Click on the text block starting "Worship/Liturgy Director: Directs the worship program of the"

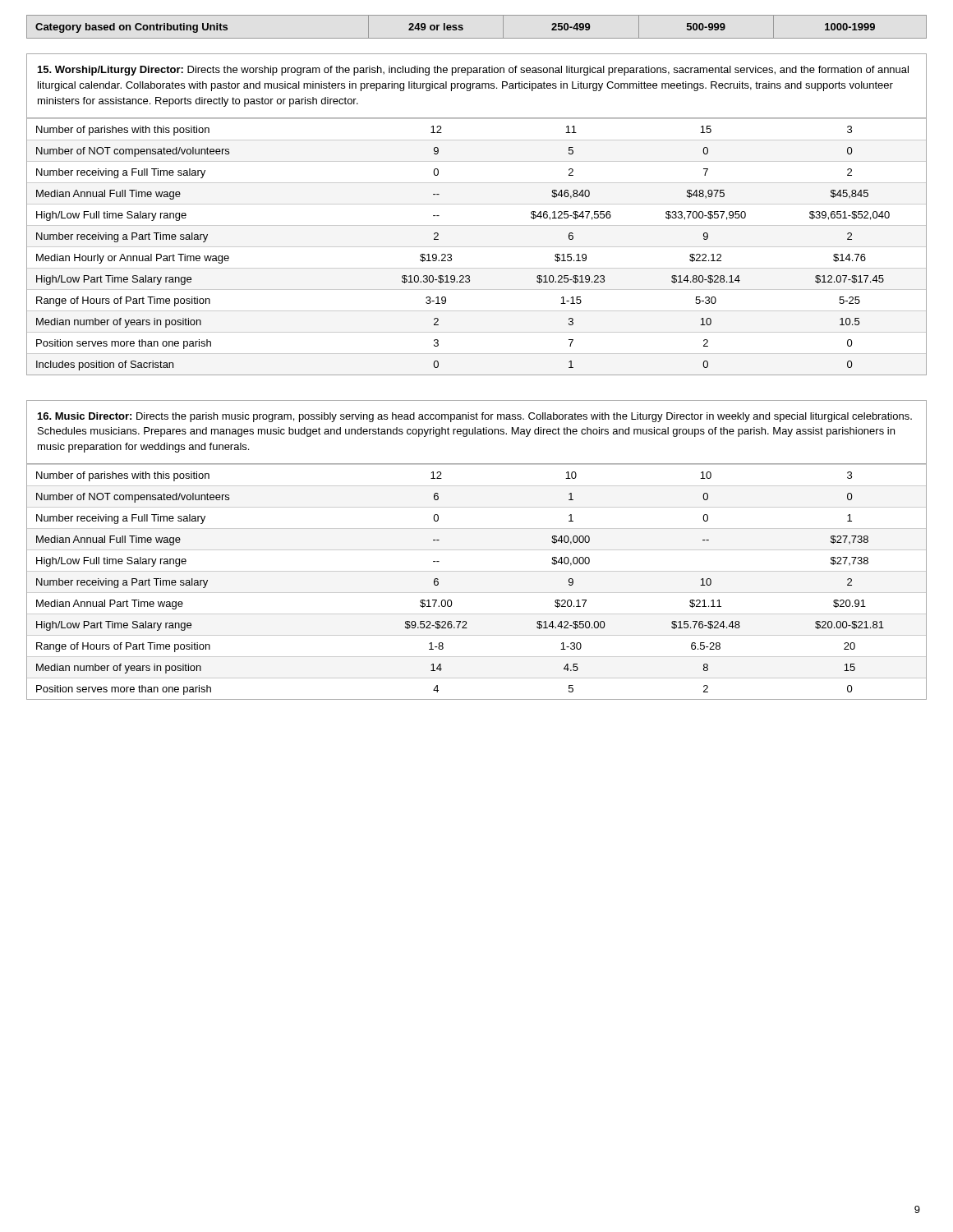coord(473,85)
